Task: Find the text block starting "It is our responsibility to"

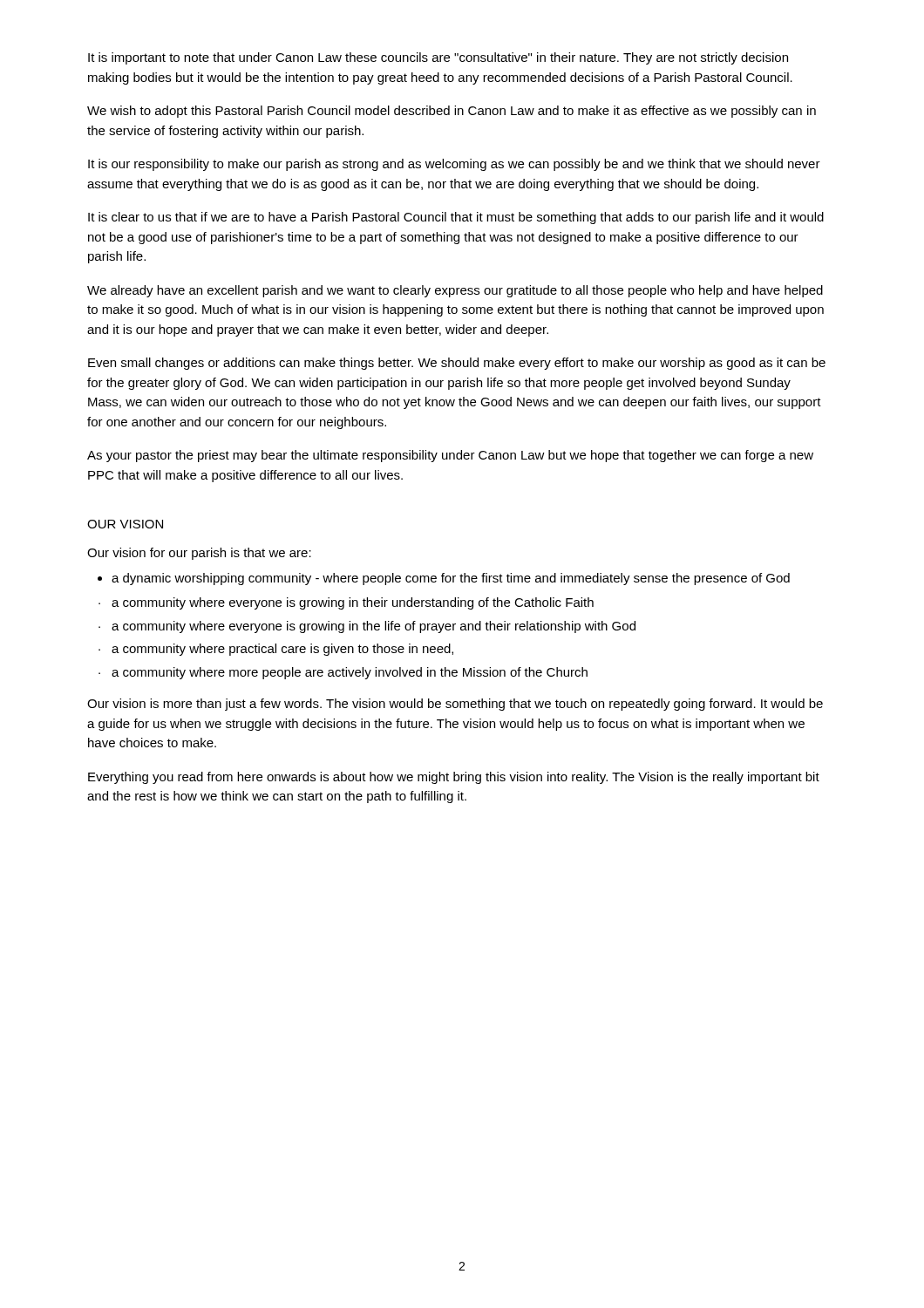Action: point(453,173)
